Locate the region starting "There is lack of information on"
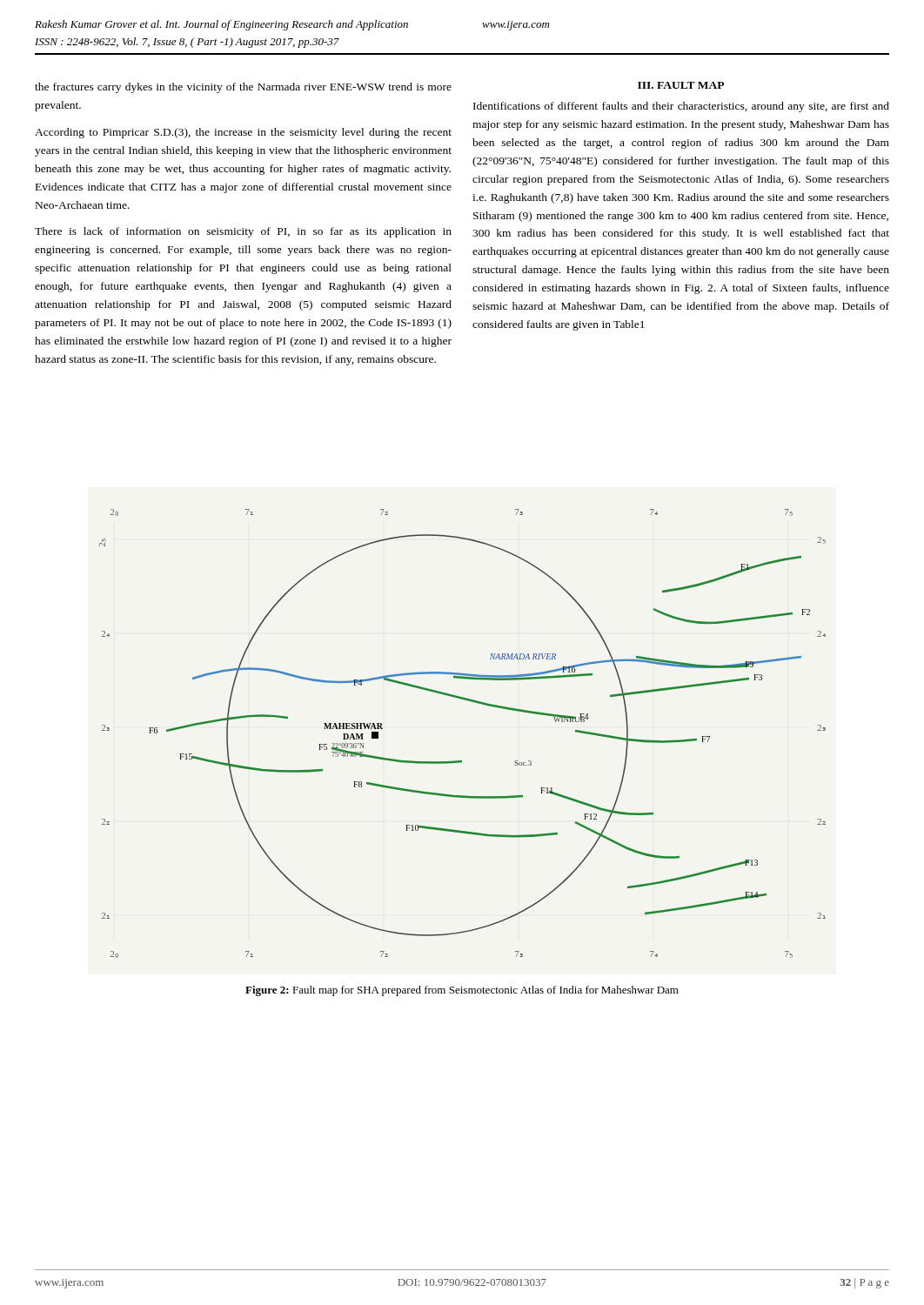 pos(243,295)
